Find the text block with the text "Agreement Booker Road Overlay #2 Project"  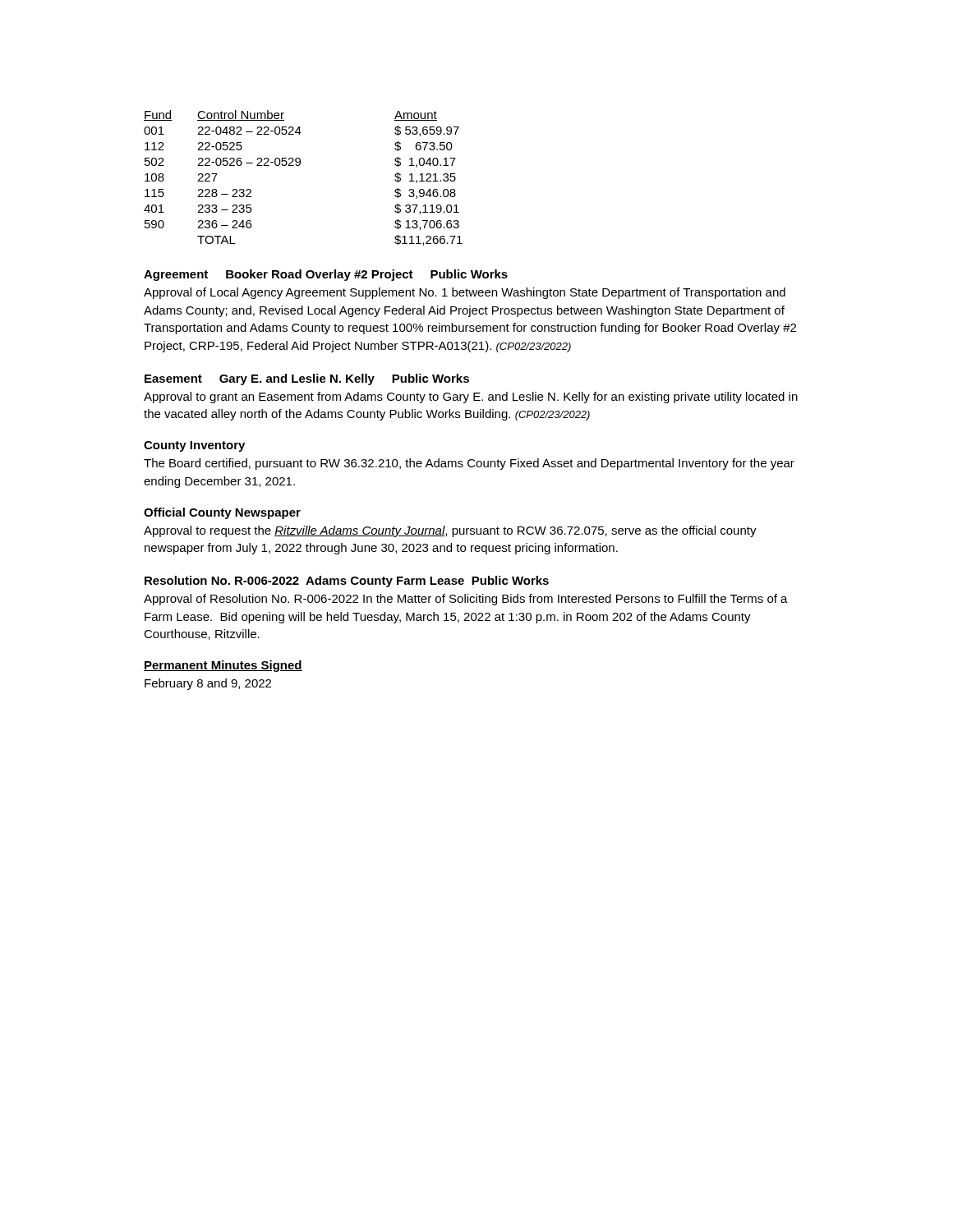(481, 310)
